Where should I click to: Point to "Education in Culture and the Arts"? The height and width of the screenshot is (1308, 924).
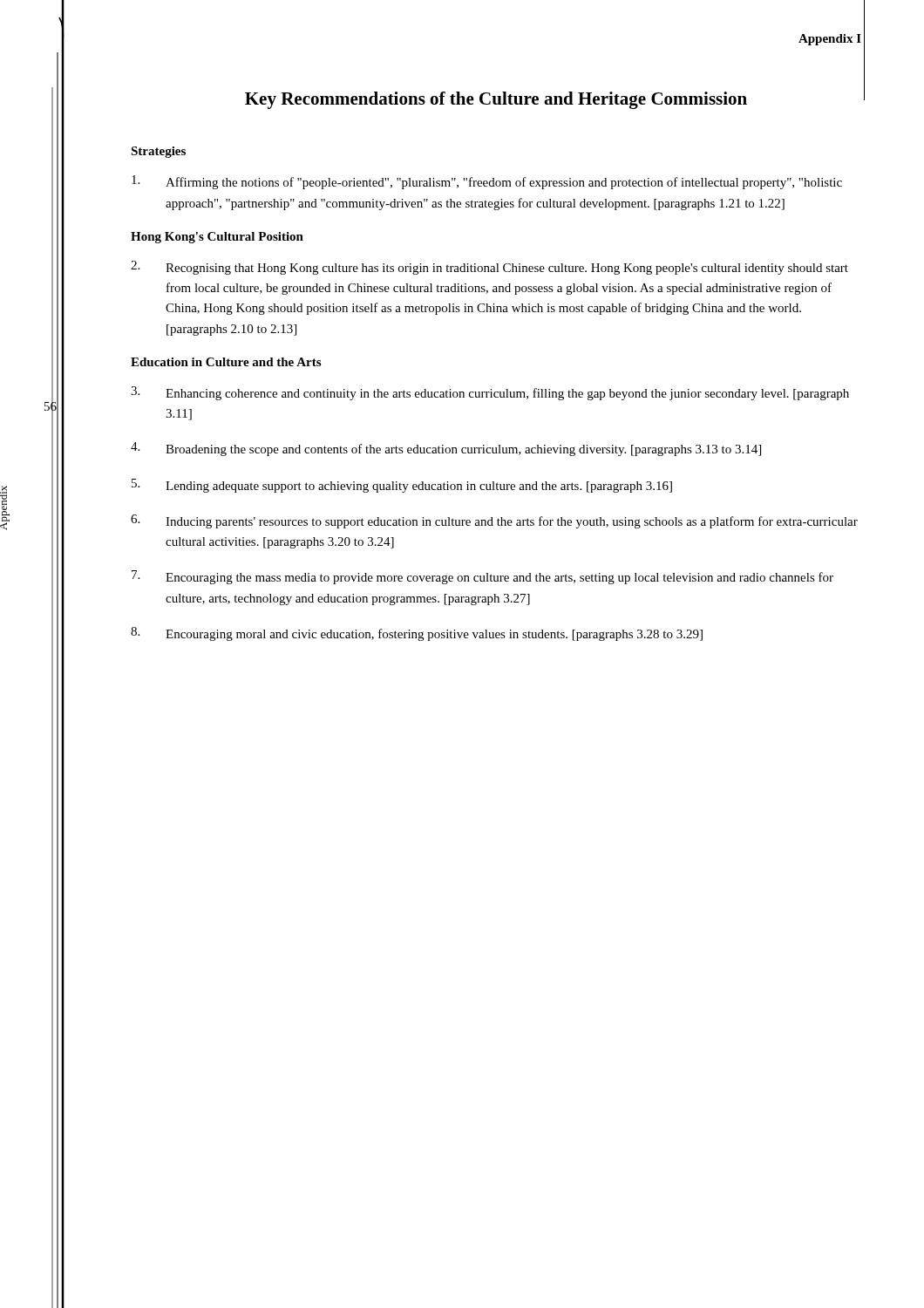pyautogui.click(x=226, y=362)
